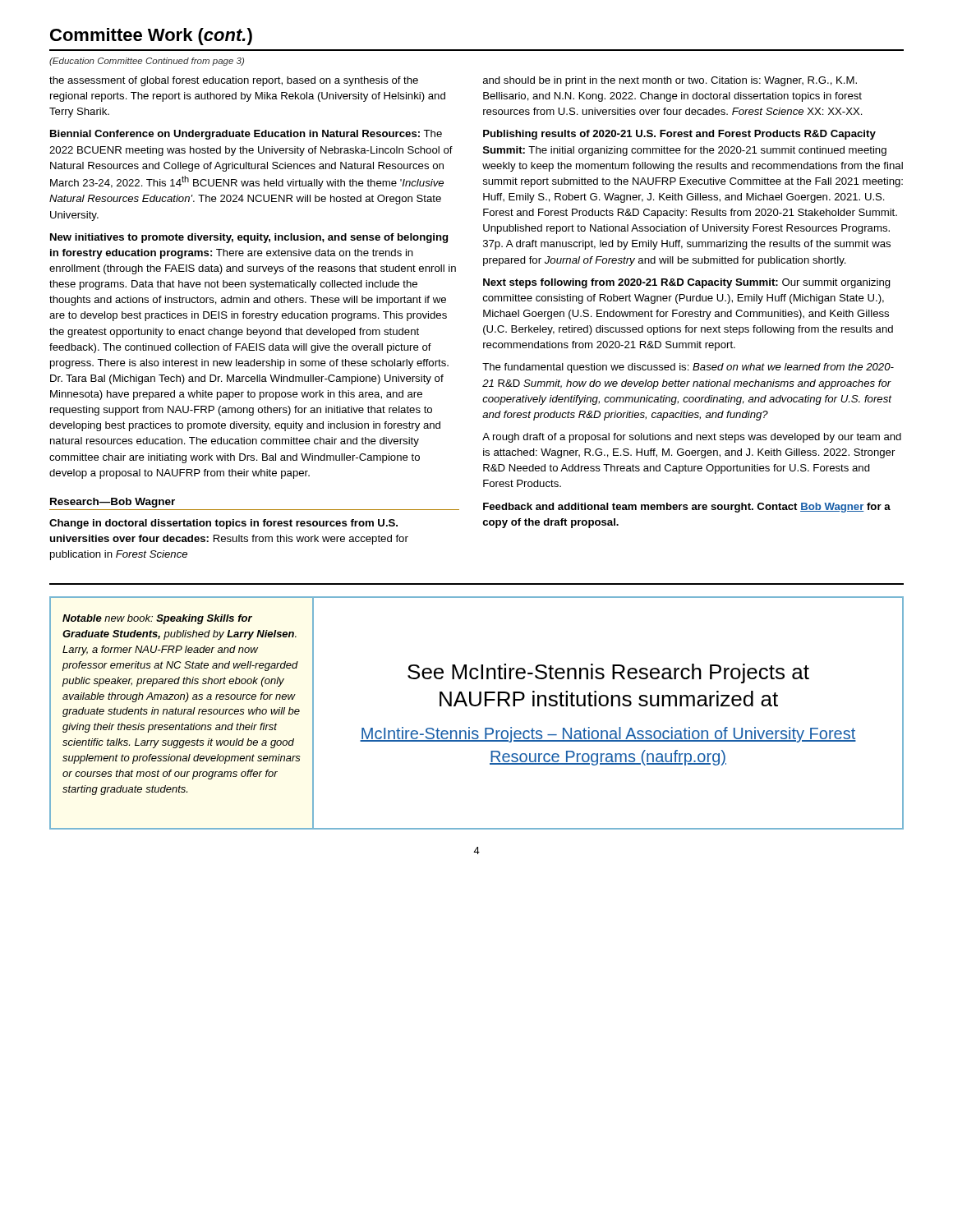Select the text block that says "Notable new book: Speaking Skills for Graduate Students,"
Image resolution: width=953 pixels, height=1232 pixels.
tap(181, 703)
